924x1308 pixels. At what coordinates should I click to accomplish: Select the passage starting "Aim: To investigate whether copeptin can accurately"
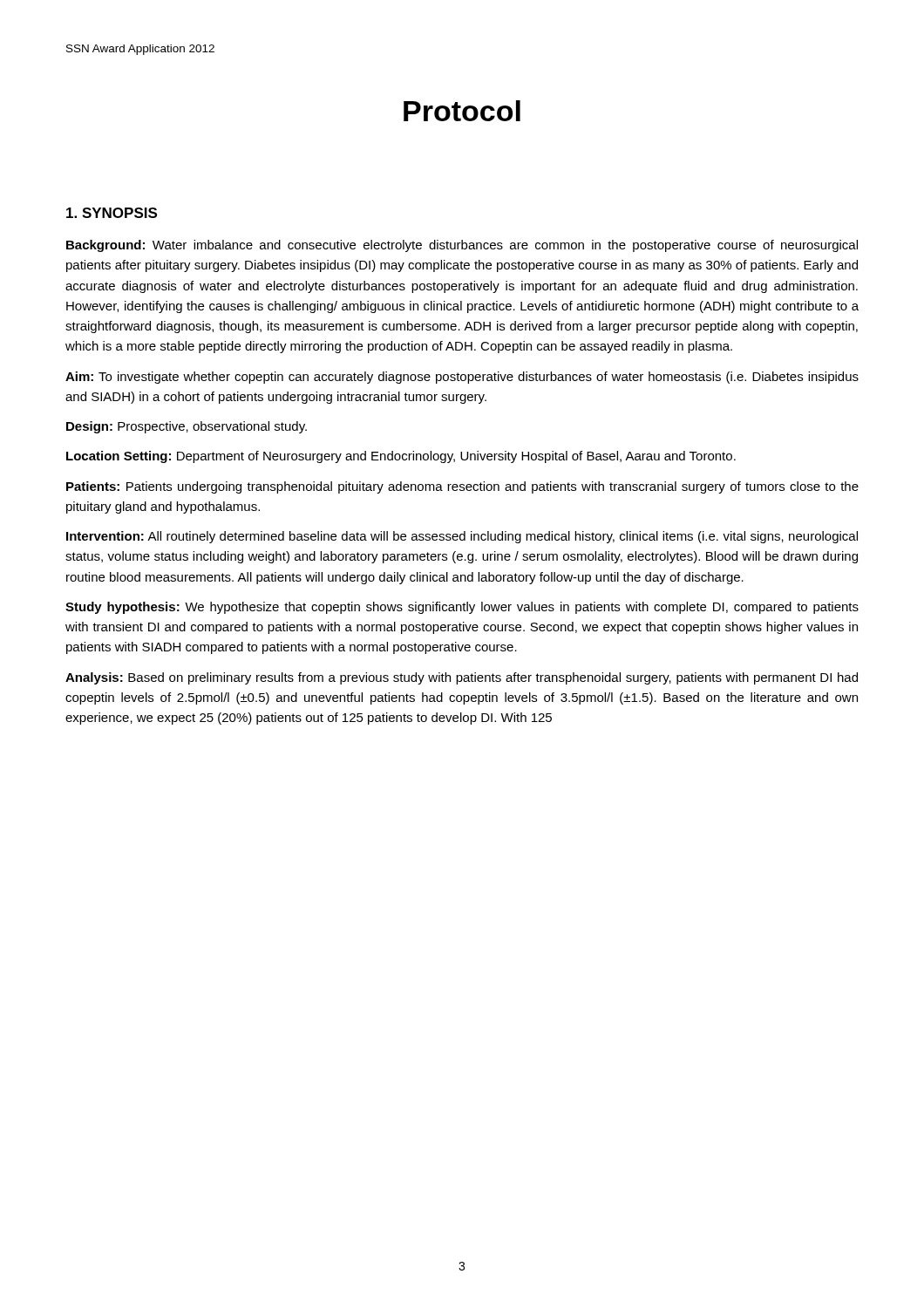tap(462, 386)
